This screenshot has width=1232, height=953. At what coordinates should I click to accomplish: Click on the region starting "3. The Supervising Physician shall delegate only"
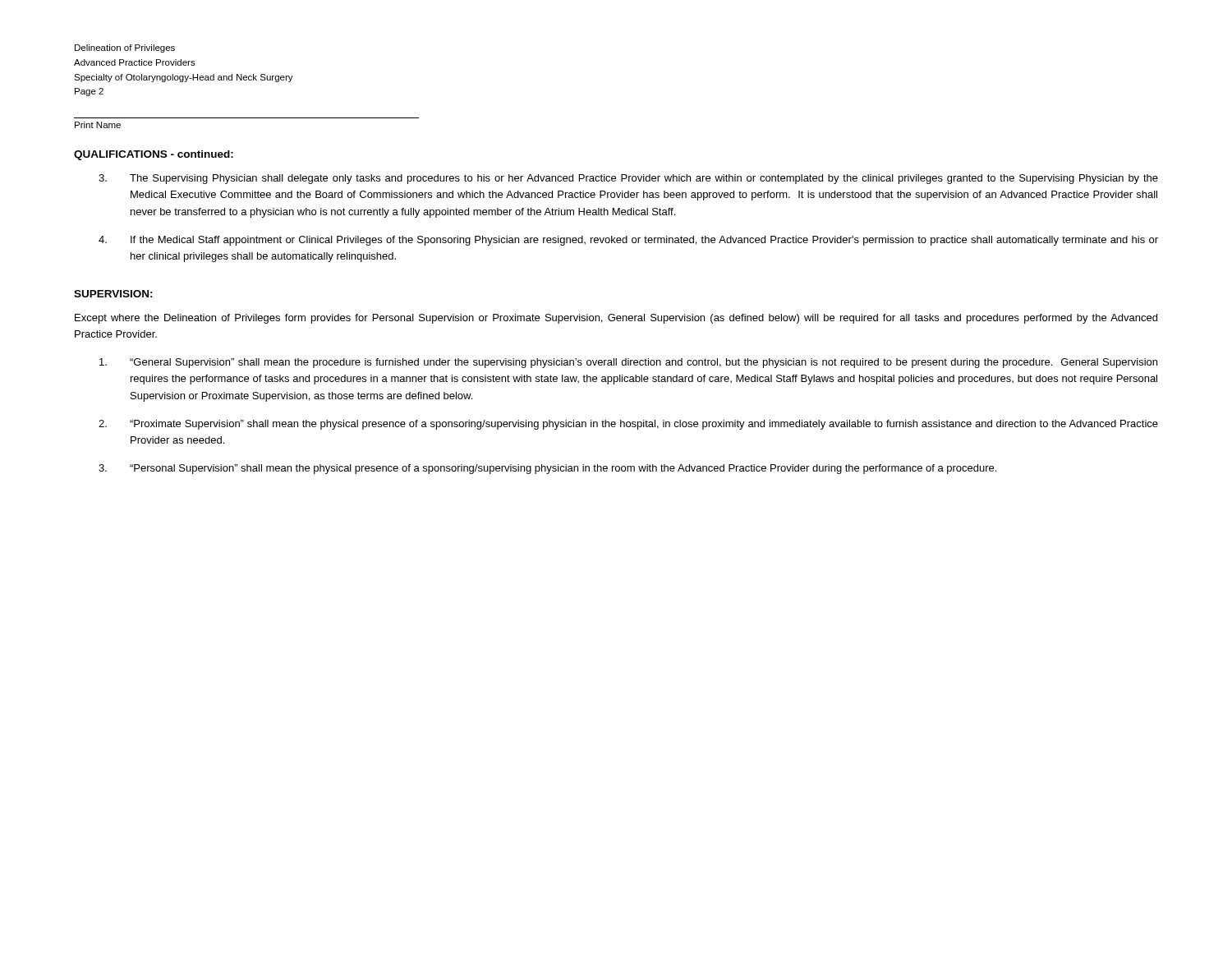pyautogui.click(x=616, y=195)
